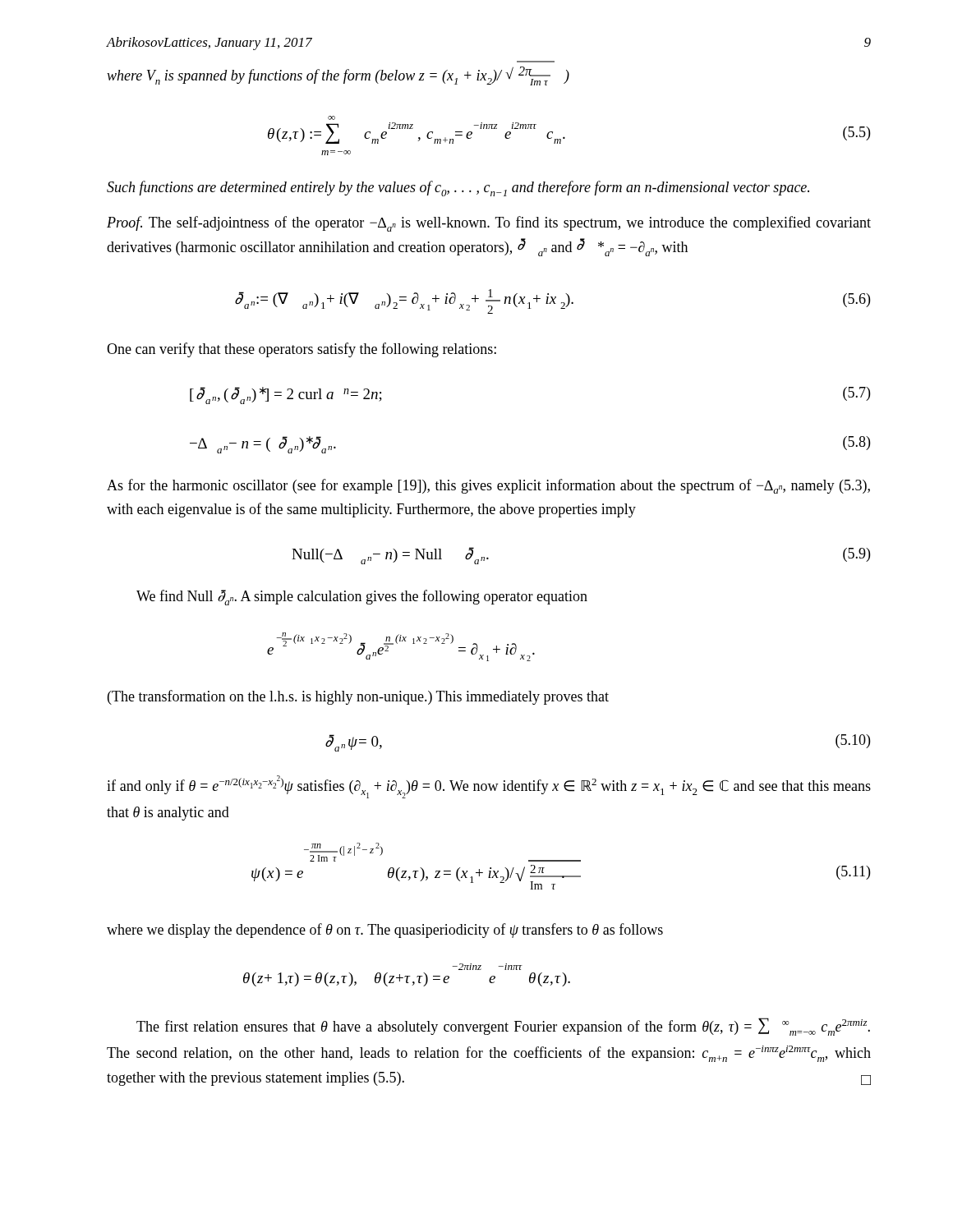This screenshot has width=953, height=1232.
Task: Point to the region starting "ψ ( x ) ="
Action: click(561, 872)
